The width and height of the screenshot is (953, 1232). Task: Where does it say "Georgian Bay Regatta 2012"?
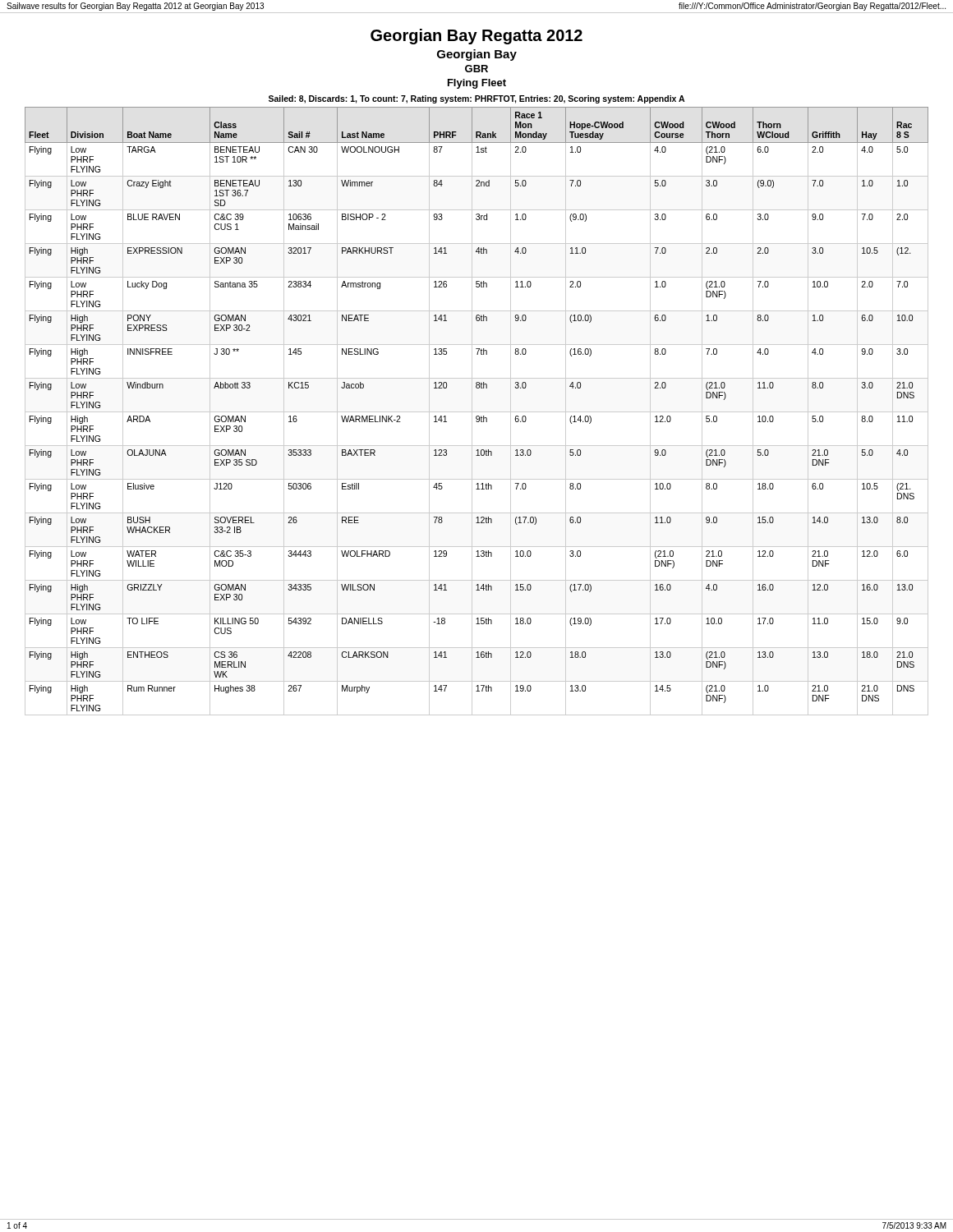tap(476, 36)
